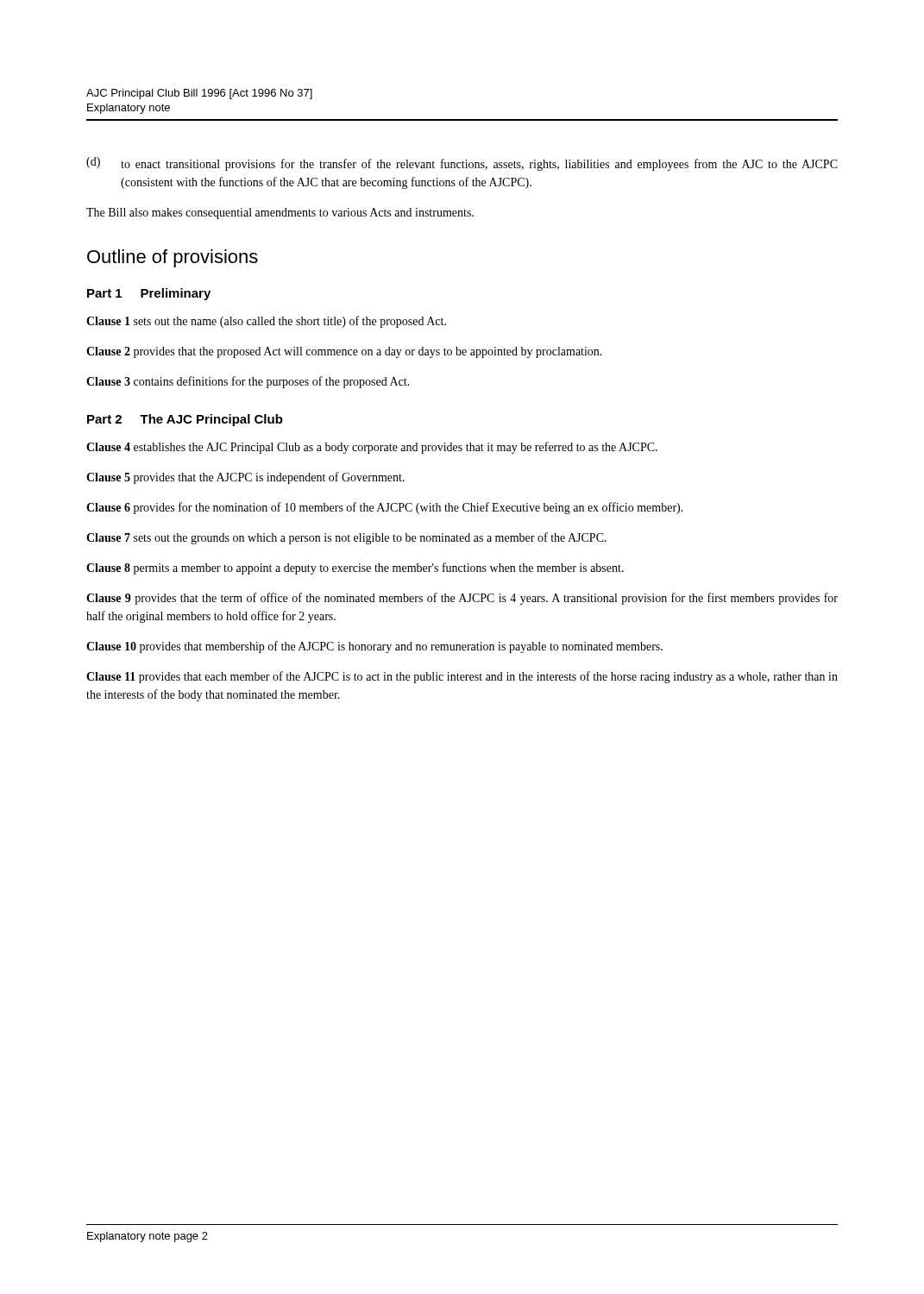Viewport: 924px width, 1294px height.
Task: Select the text block that reads "Clause 6 provides for the nomination of 10"
Action: coord(462,508)
